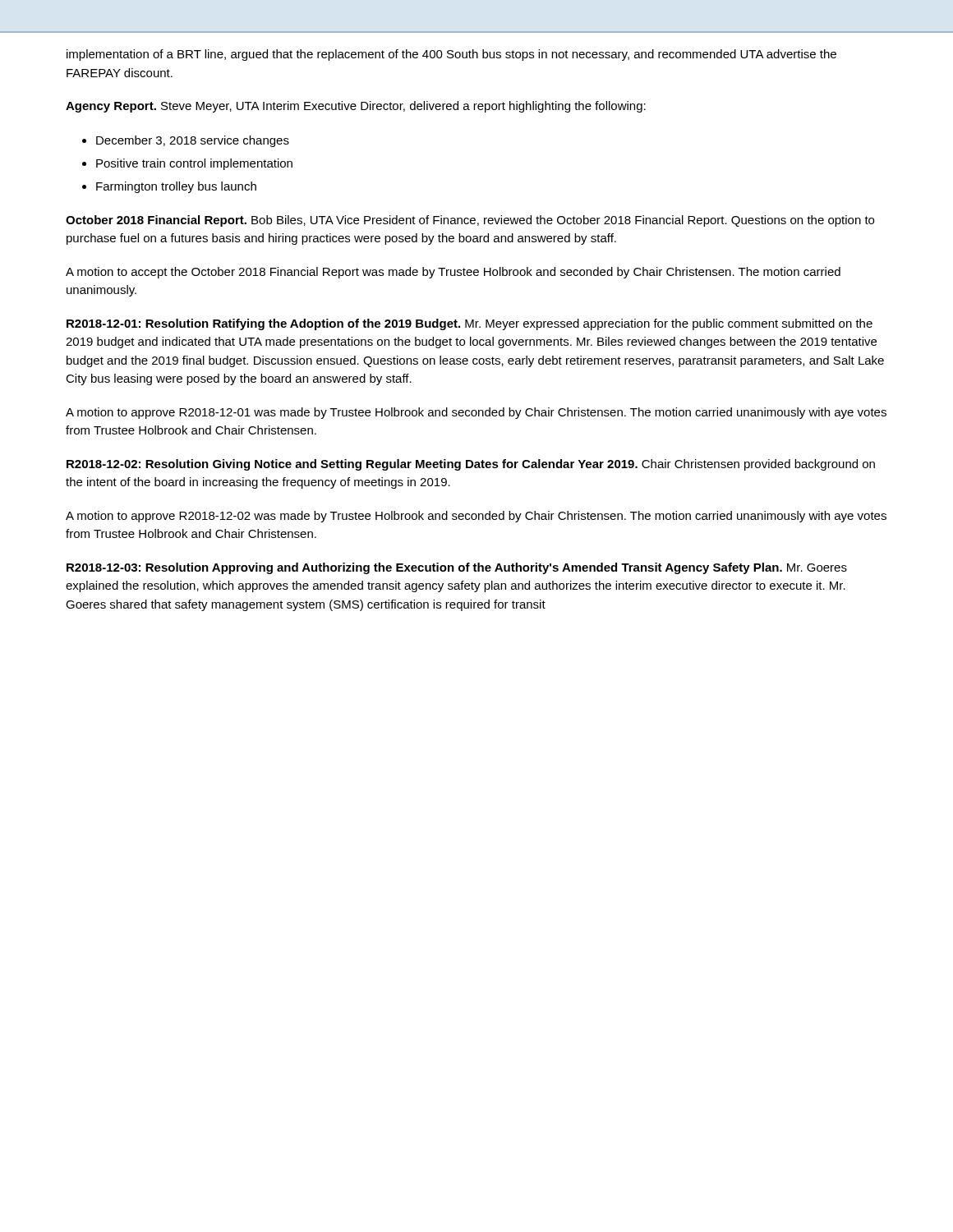This screenshot has width=953, height=1232.
Task: Click on the list item that says "December 3, 2018 service changes"
Action: tap(192, 140)
